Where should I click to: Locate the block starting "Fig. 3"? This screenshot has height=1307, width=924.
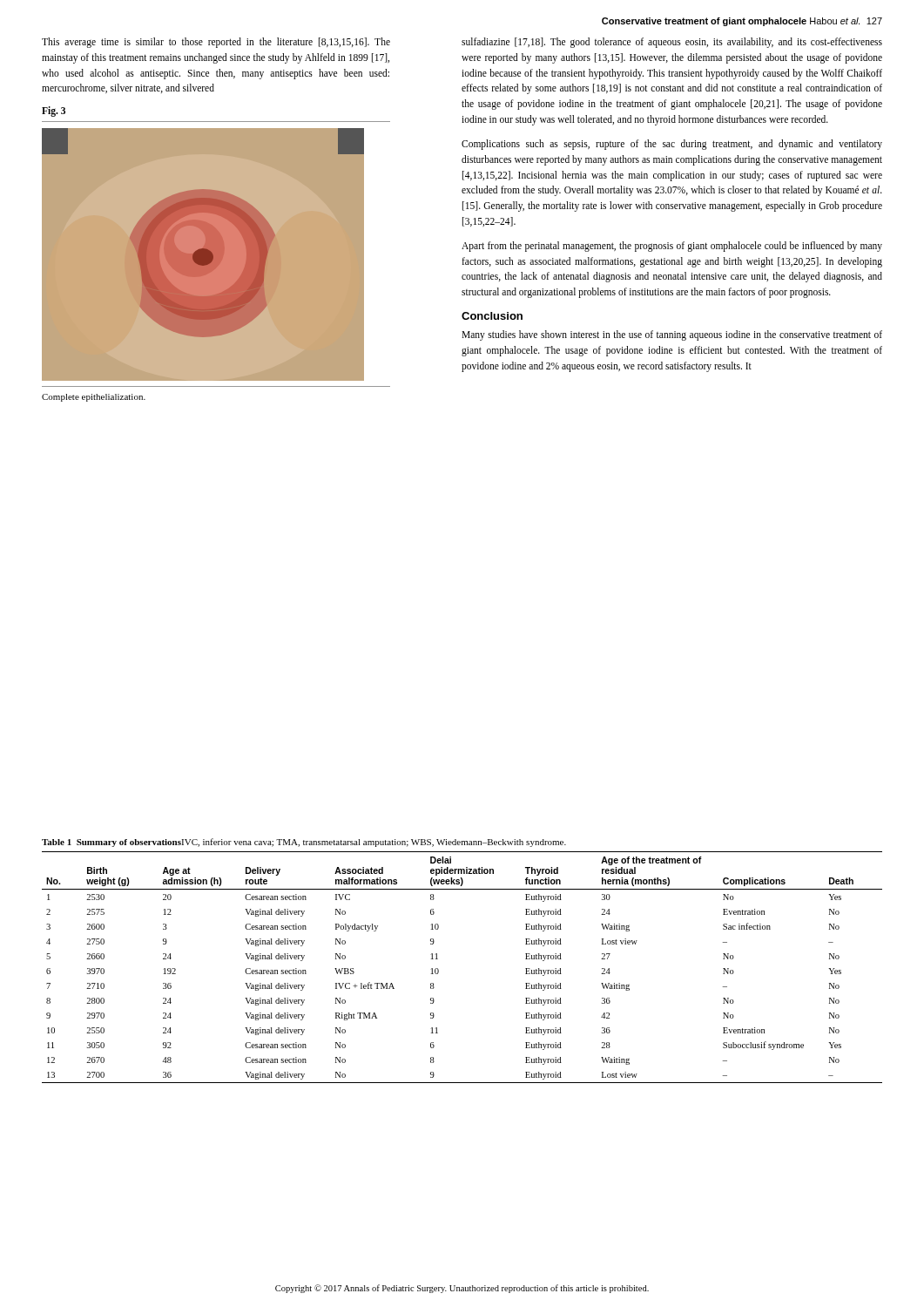pyautogui.click(x=54, y=111)
